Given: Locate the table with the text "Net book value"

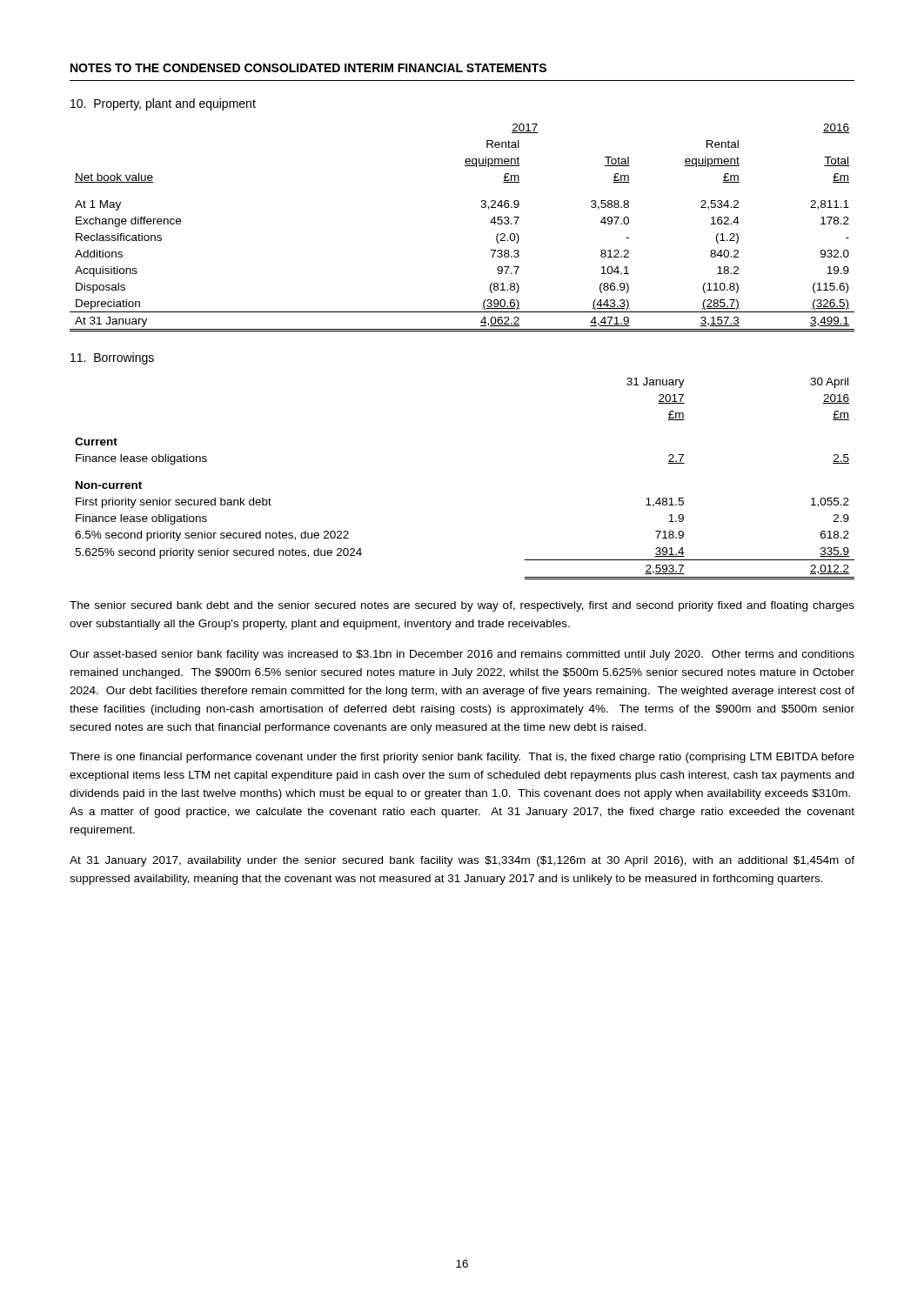Looking at the screenshot, I should (462, 225).
